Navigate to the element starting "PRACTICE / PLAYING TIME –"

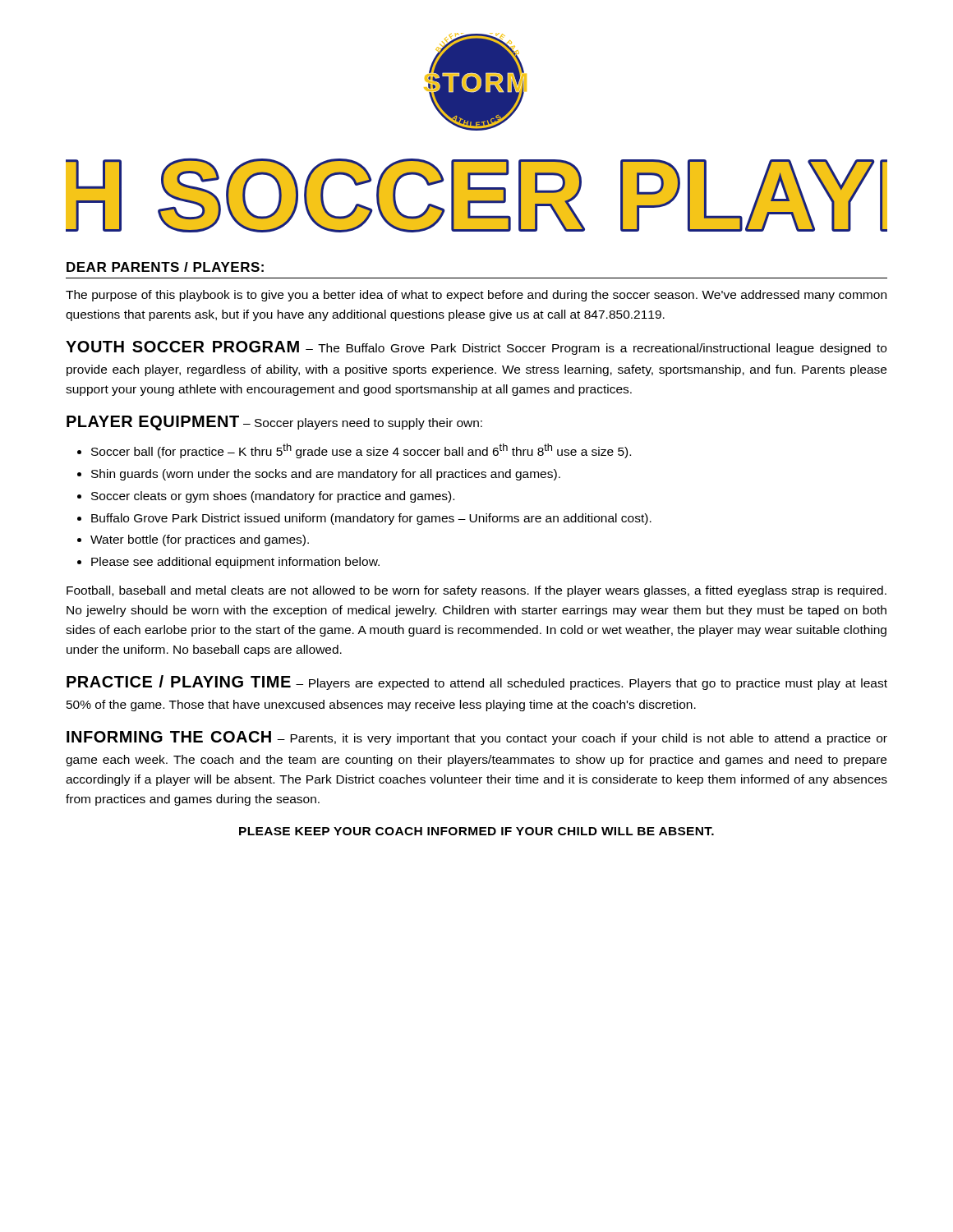pyautogui.click(x=476, y=692)
